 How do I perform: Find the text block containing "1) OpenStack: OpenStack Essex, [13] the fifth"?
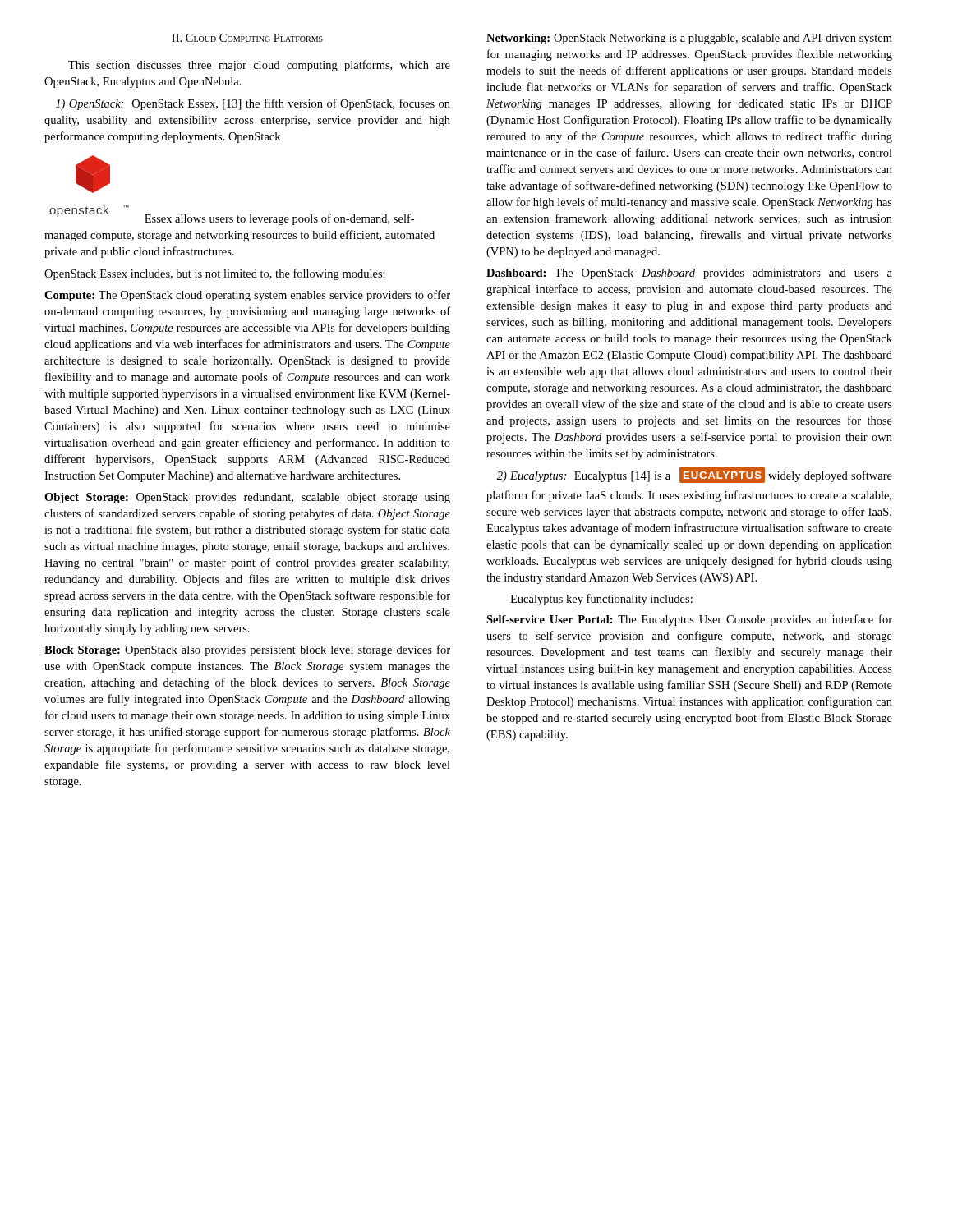click(253, 104)
